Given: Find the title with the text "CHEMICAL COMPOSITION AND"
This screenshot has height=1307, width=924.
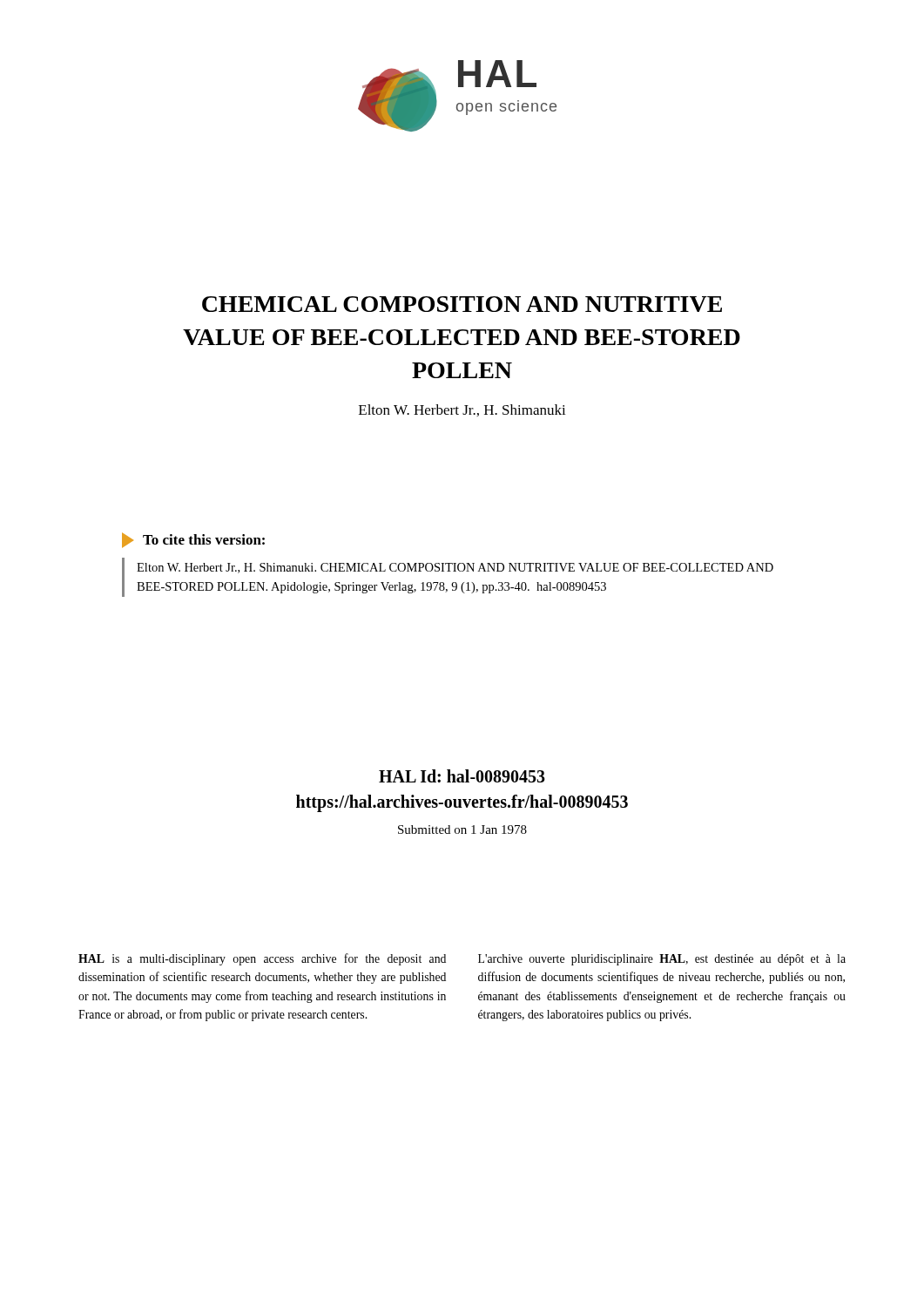Looking at the screenshot, I should (462, 353).
